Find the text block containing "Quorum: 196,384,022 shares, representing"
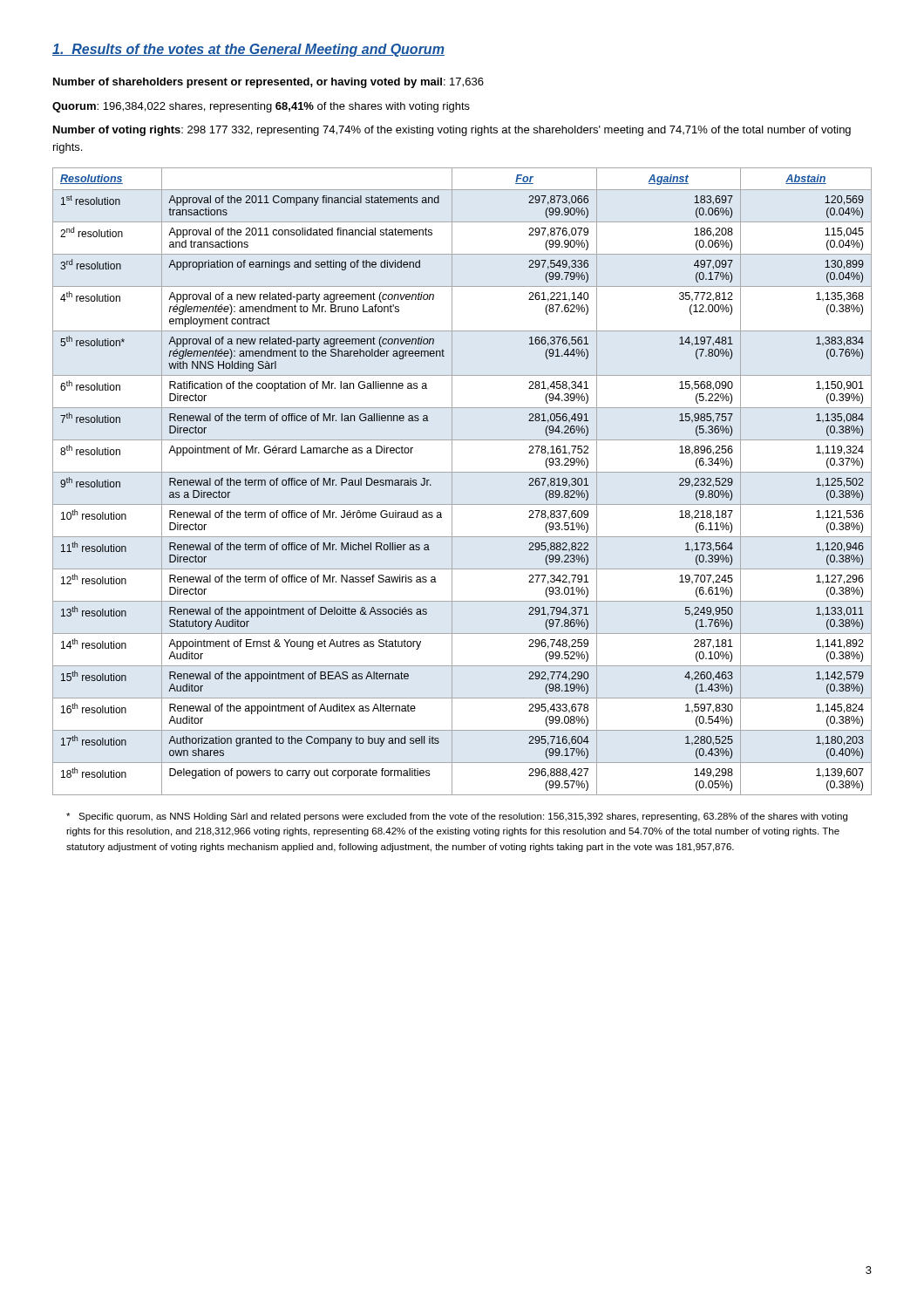This screenshot has width=924, height=1308. coord(261,106)
